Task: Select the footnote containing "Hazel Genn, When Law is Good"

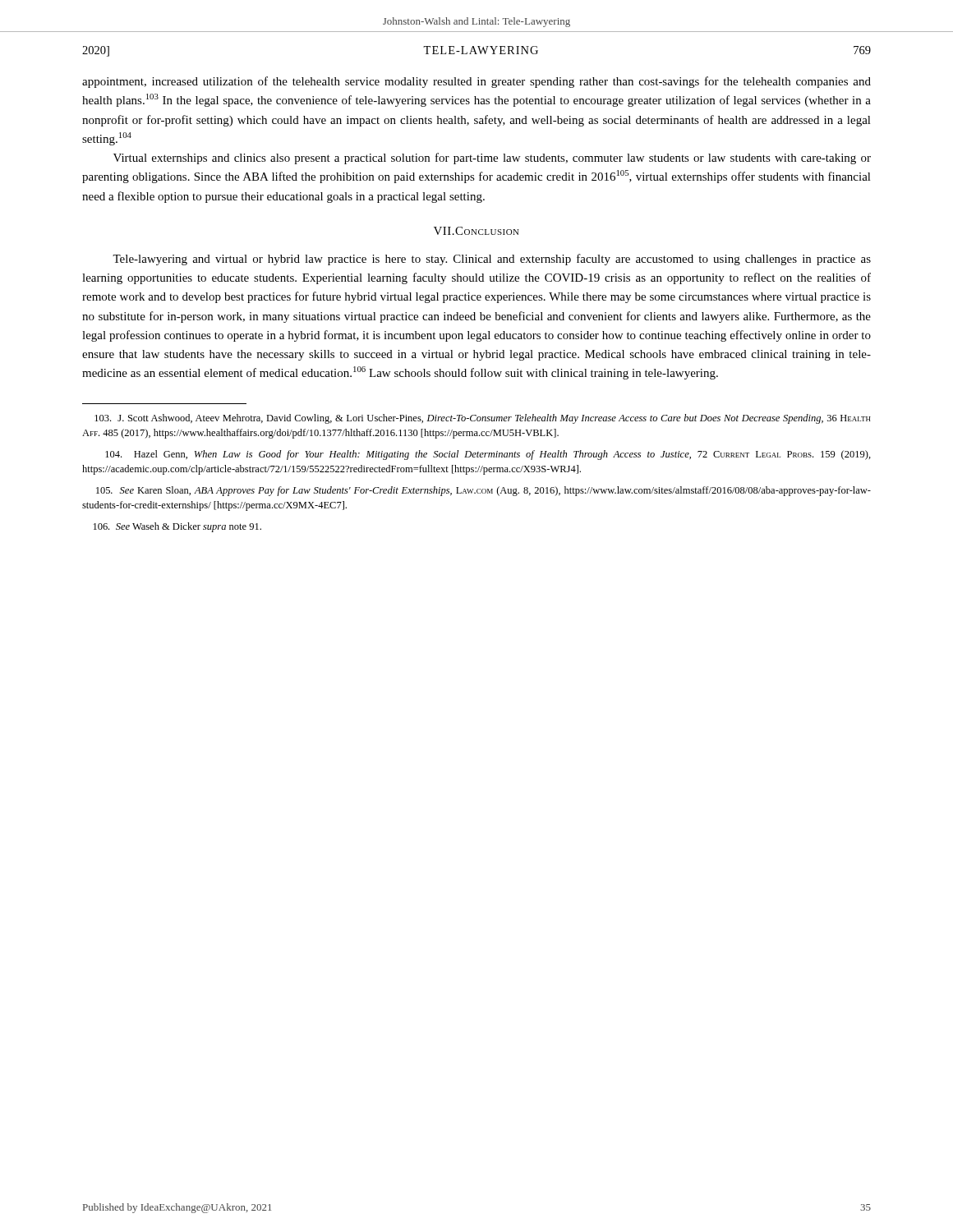Action: tap(476, 461)
